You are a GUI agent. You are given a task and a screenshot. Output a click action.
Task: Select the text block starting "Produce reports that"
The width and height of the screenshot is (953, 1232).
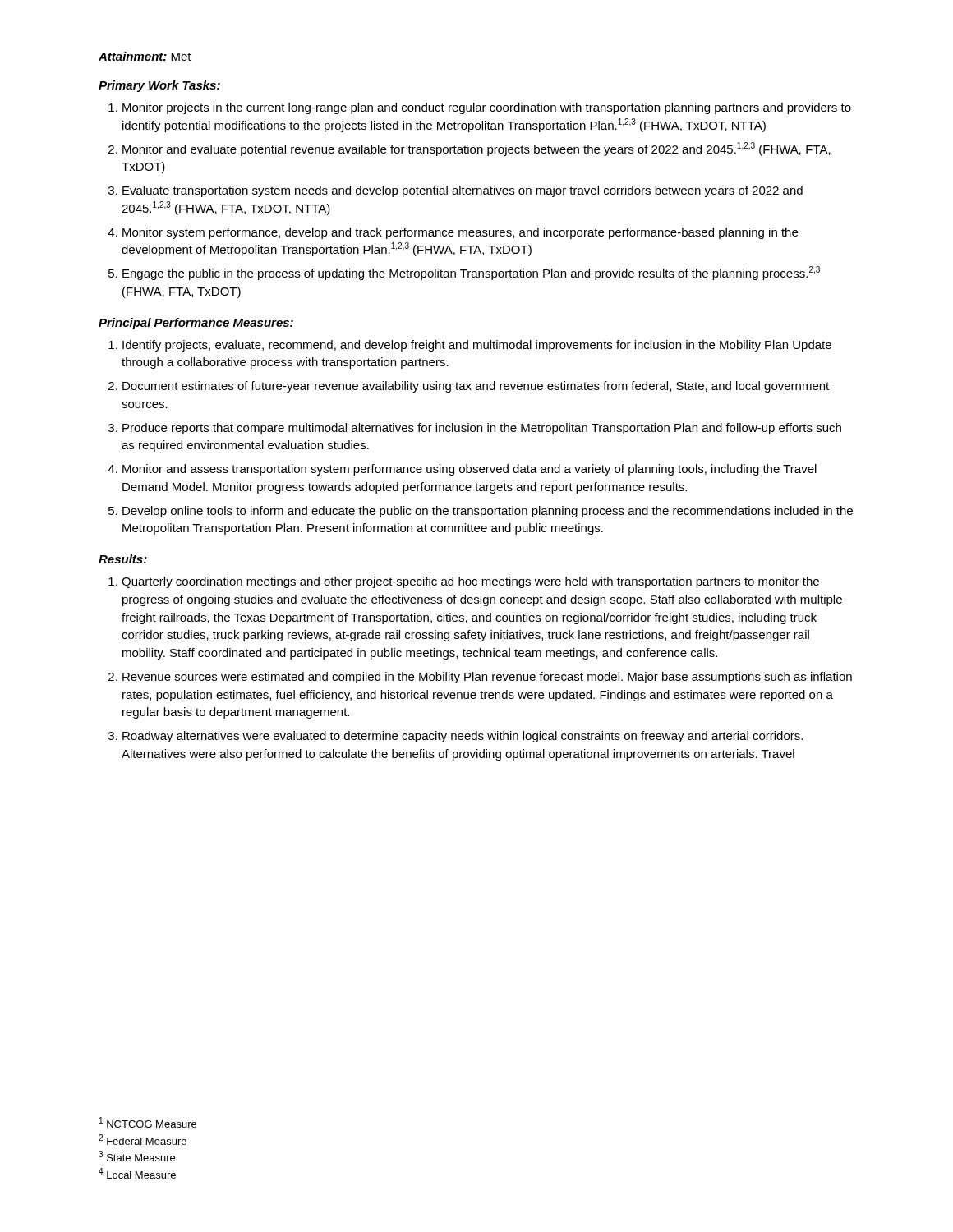482,436
